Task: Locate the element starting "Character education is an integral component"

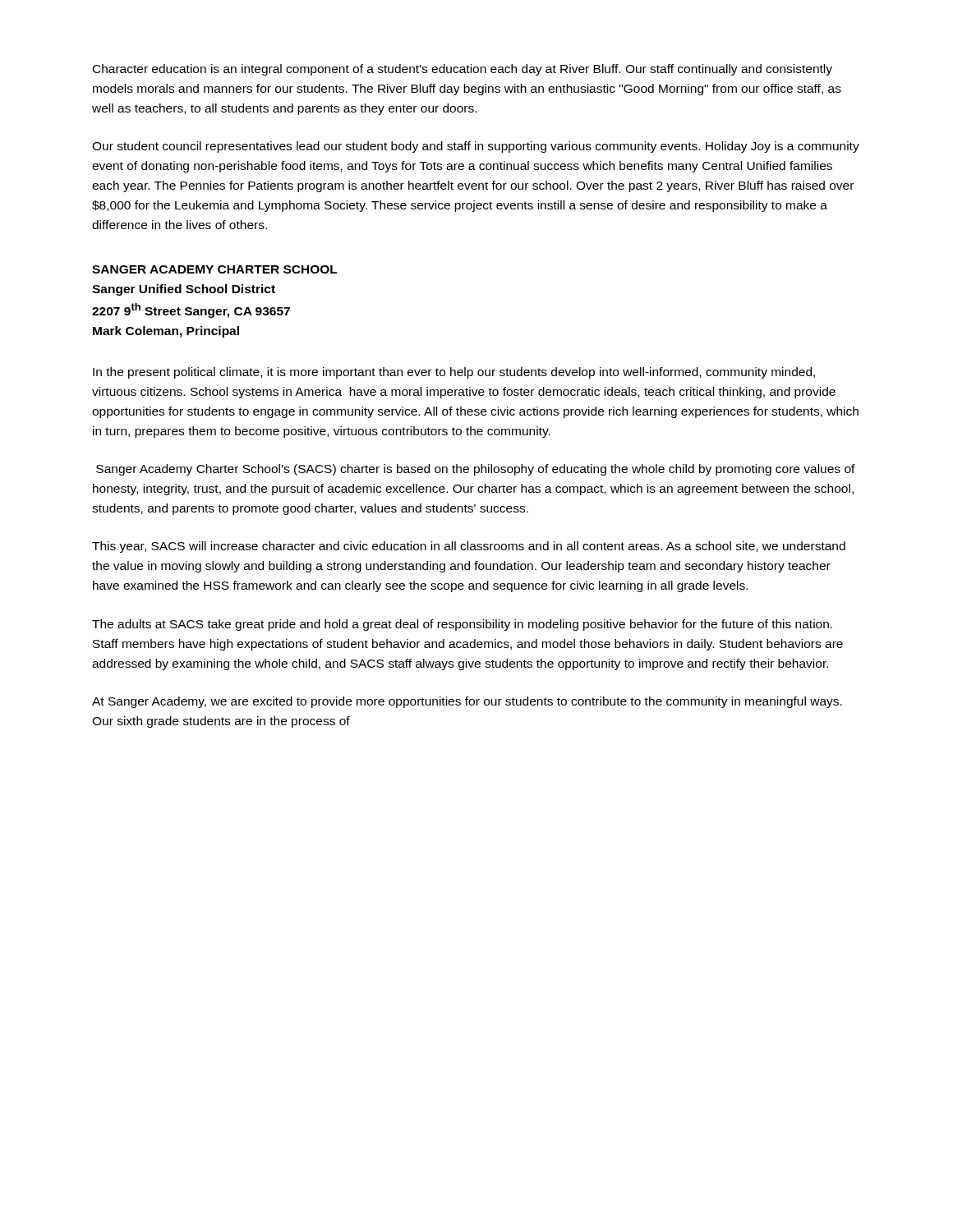Action: coord(467,88)
